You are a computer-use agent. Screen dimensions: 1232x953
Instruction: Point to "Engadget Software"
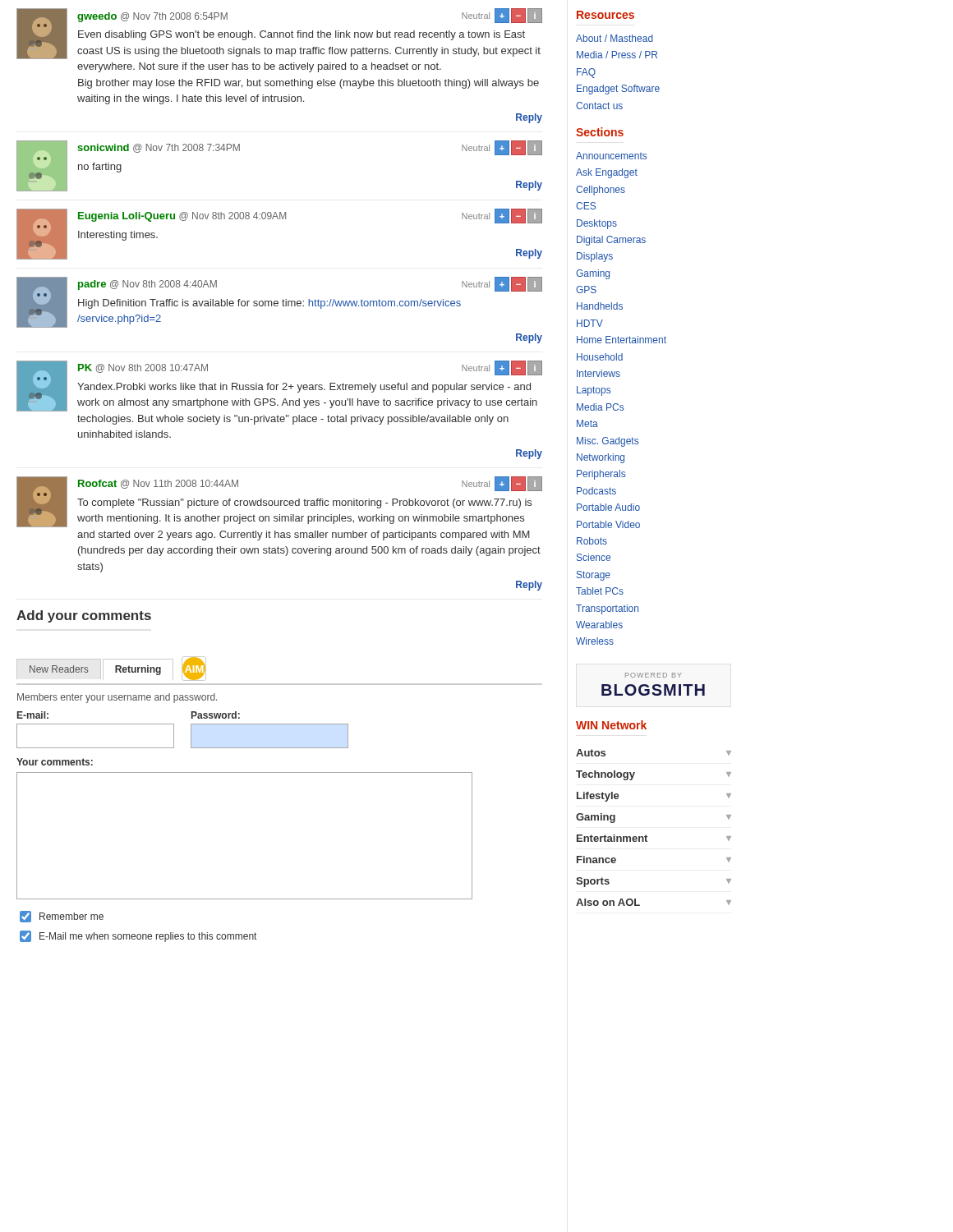point(654,89)
